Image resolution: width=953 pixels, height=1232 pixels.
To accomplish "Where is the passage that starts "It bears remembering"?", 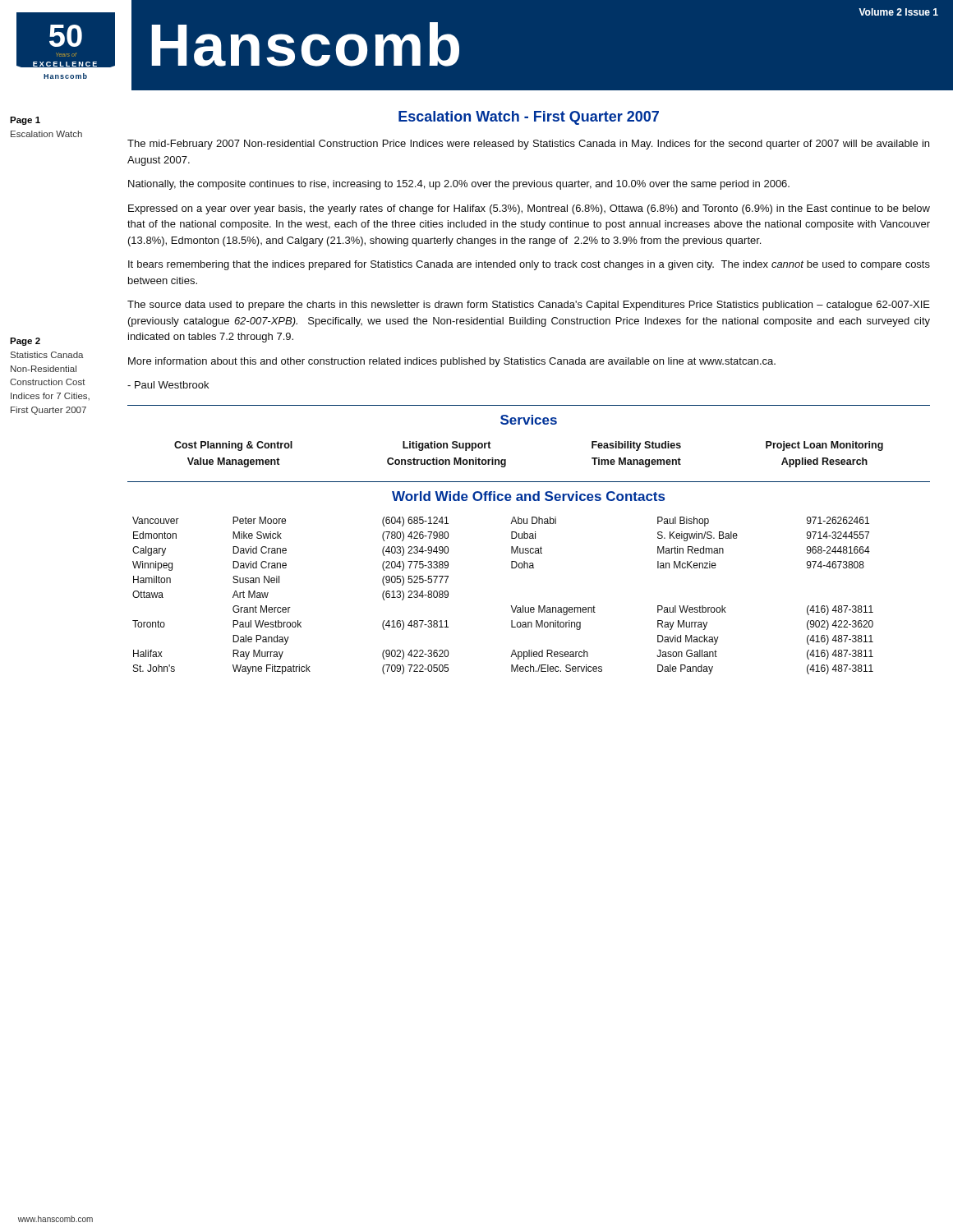I will coord(529,272).
